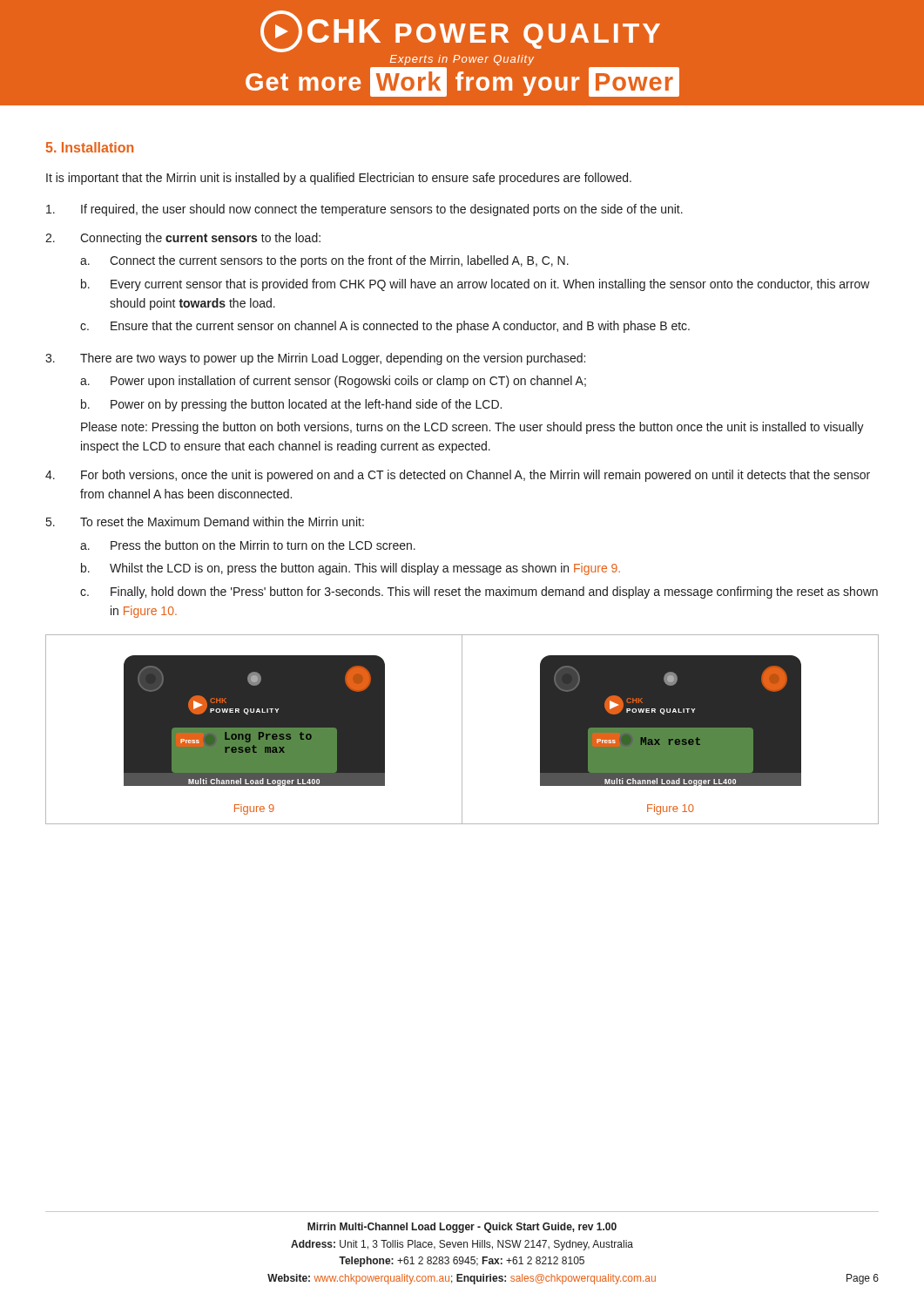Click on the block starting "3. There are two"

[x=462, y=402]
